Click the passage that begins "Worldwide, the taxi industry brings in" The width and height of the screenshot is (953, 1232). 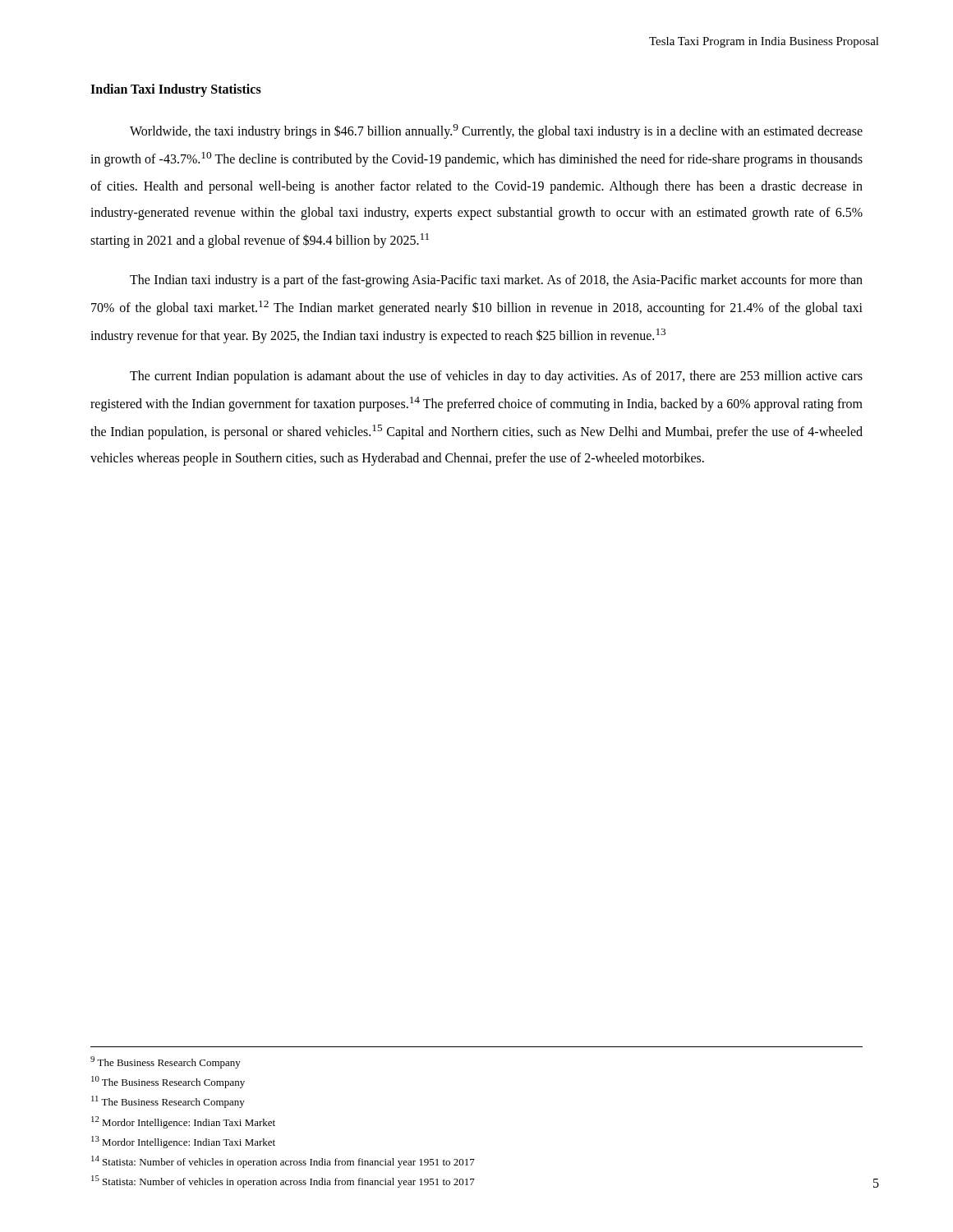click(476, 184)
